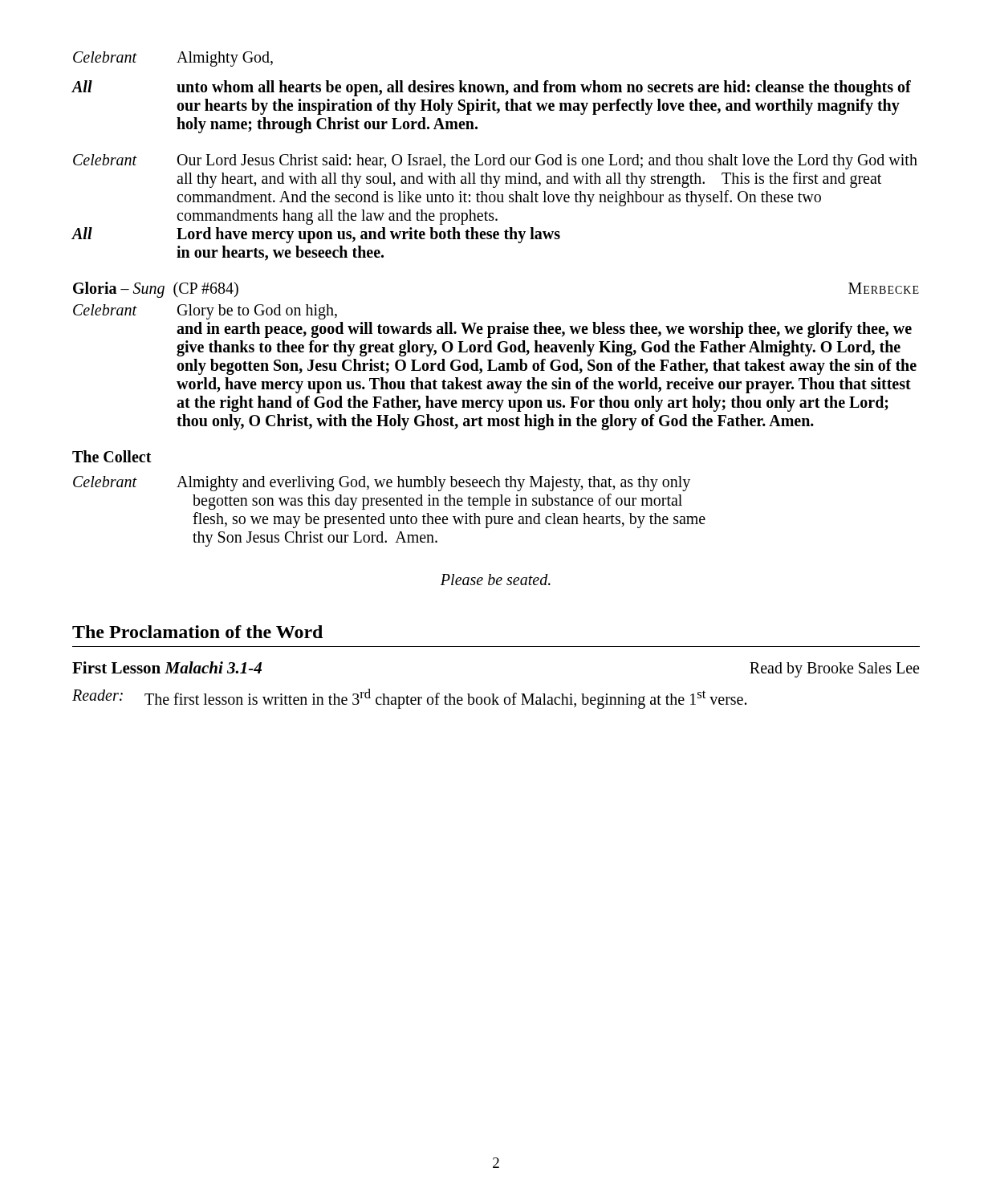Locate the text block that says "All Lord have mercy upon us, and write"
Screen dimensions: 1204x992
[x=496, y=243]
